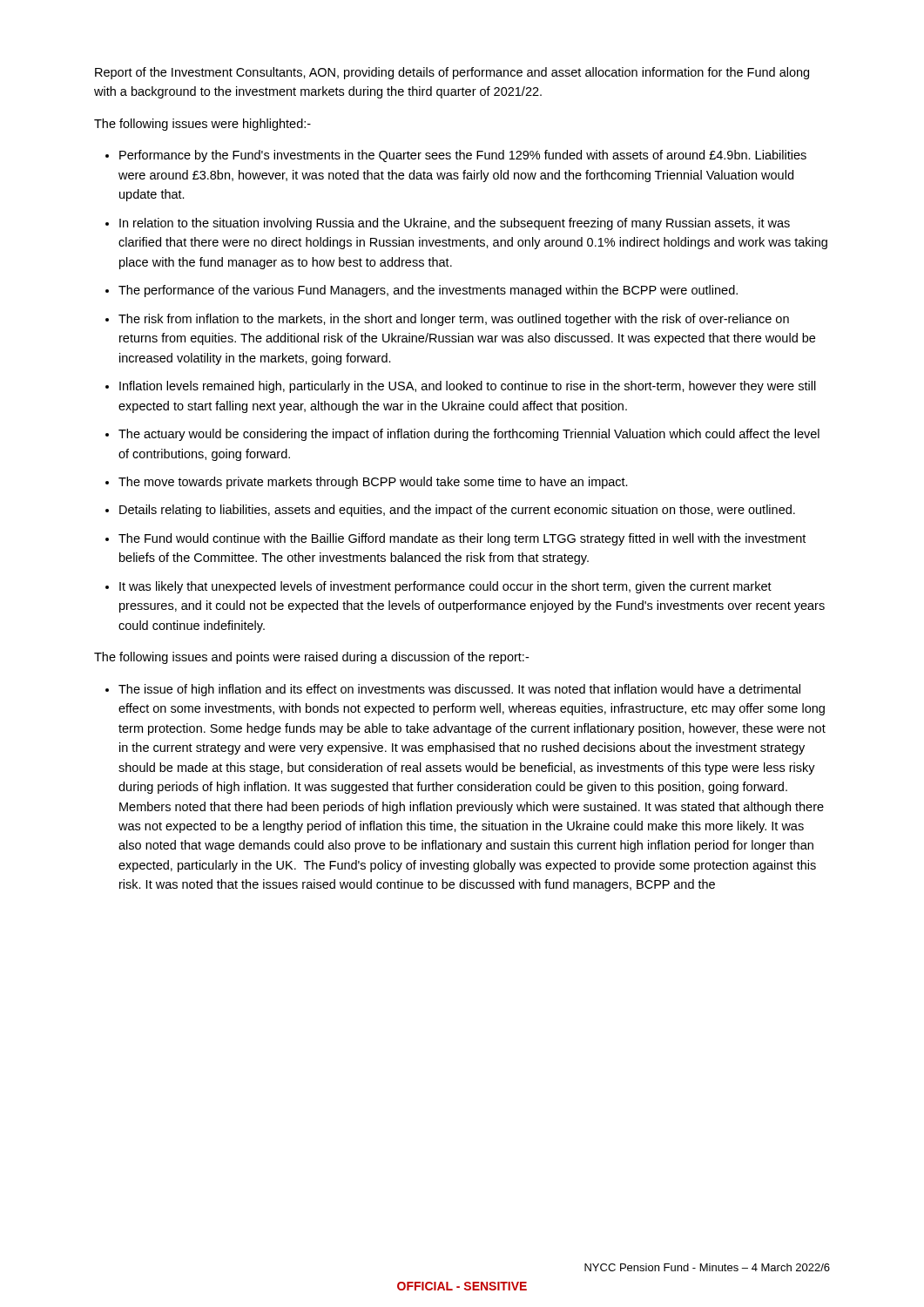Point to the block starting "The risk from inflation to"
This screenshot has width=924, height=1307.
467,338
